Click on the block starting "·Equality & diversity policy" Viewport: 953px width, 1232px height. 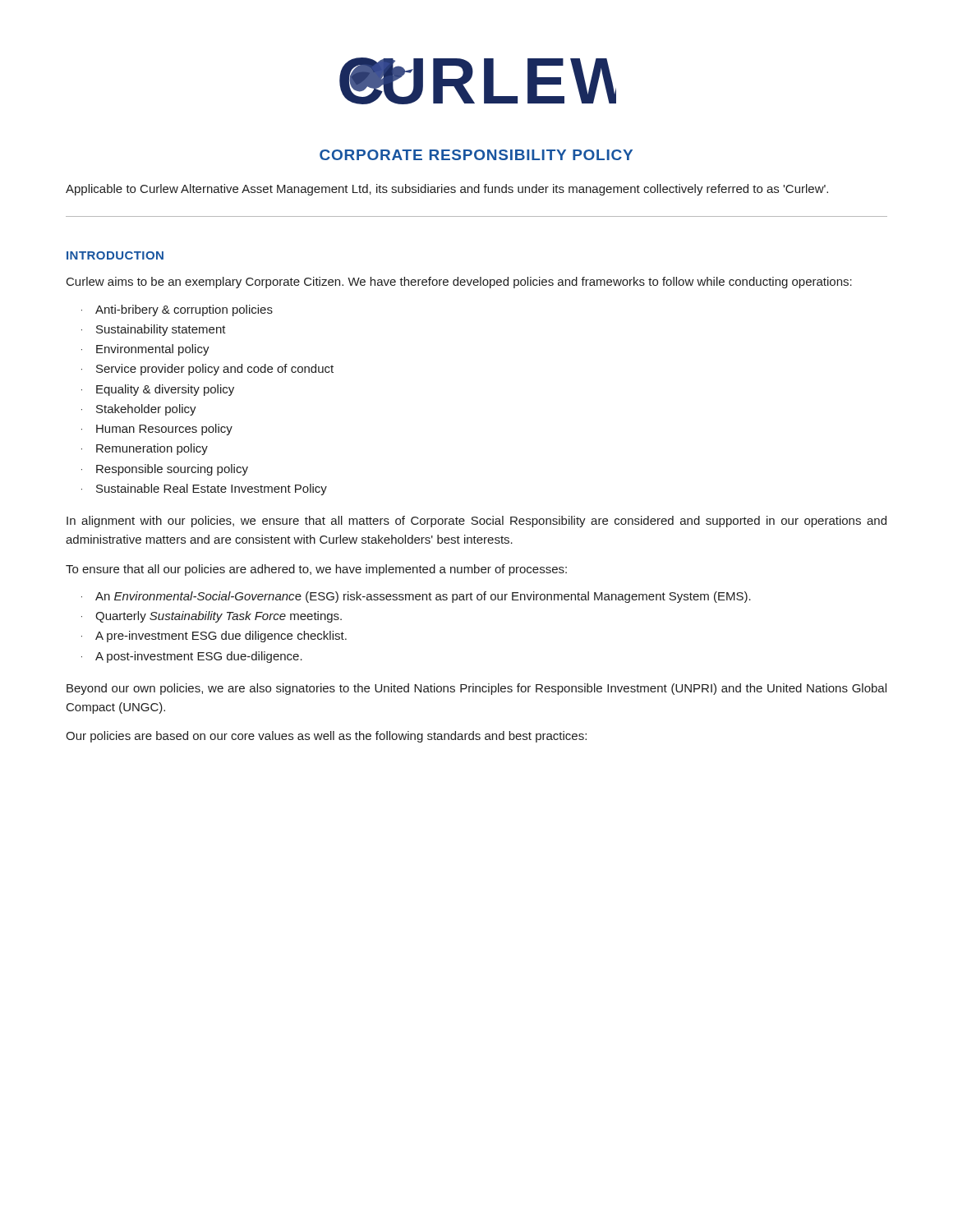[158, 390]
